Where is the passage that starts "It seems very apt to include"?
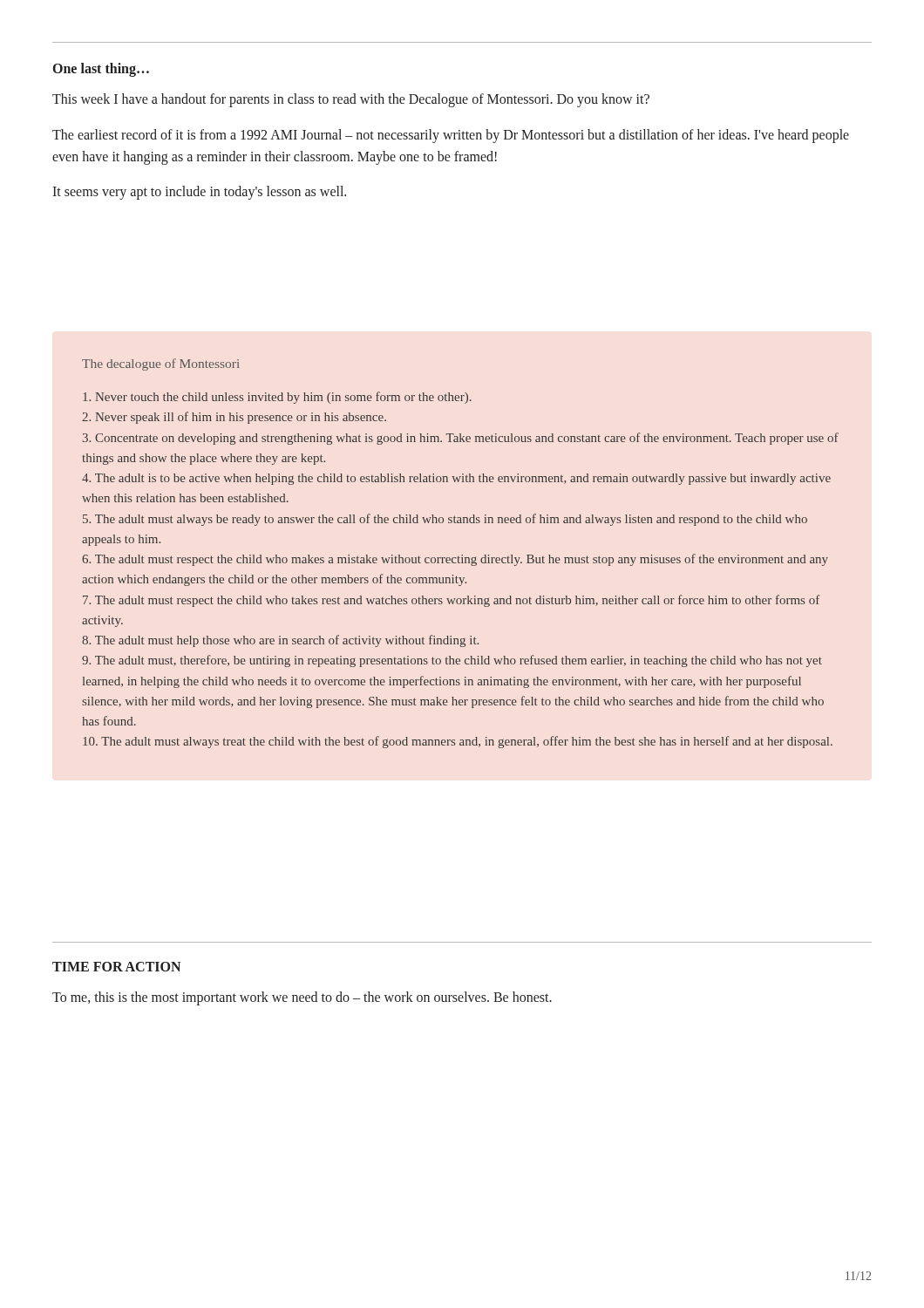Viewport: 924px width, 1308px height. point(200,192)
